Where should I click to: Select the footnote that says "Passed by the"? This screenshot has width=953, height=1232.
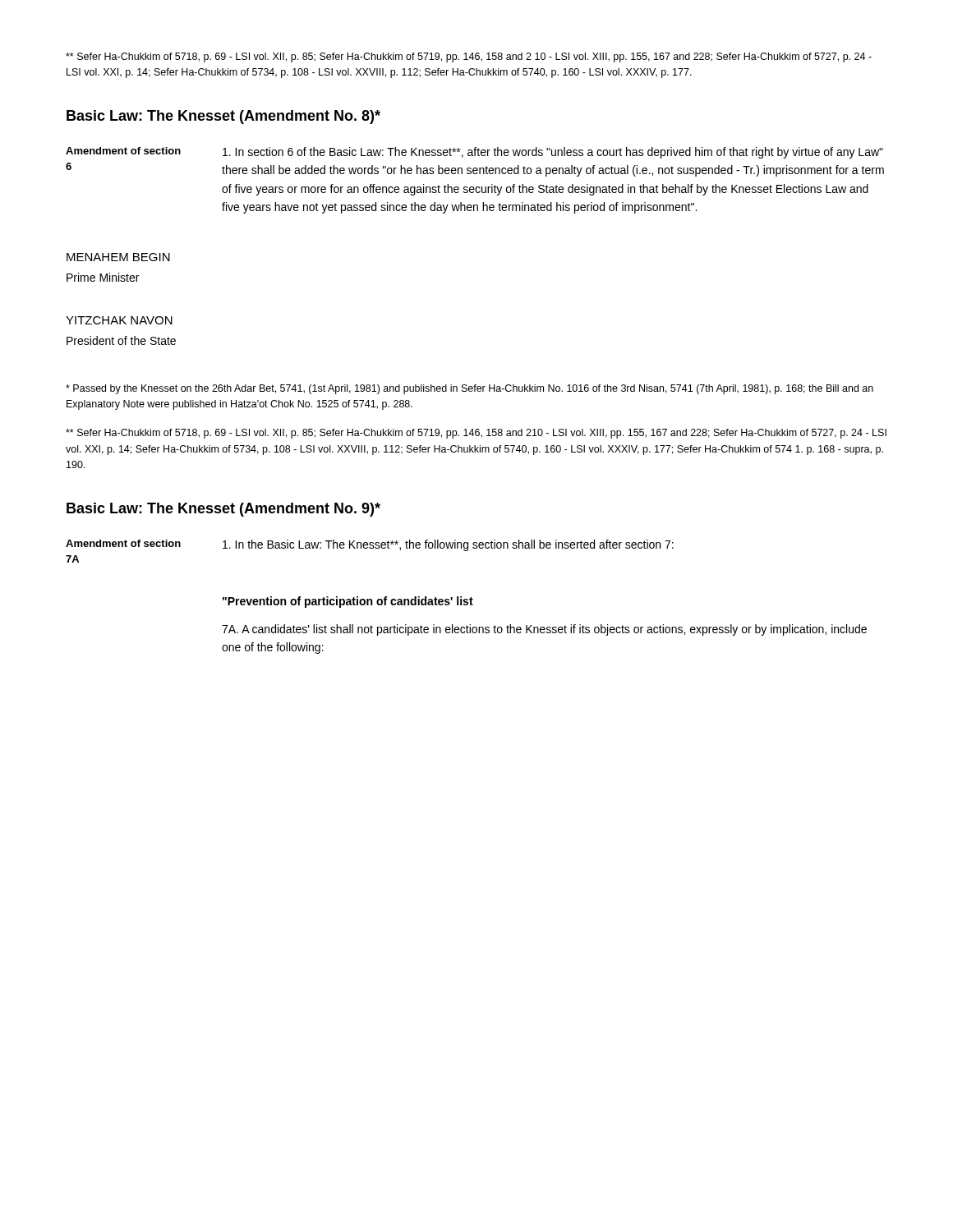[470, 396]
